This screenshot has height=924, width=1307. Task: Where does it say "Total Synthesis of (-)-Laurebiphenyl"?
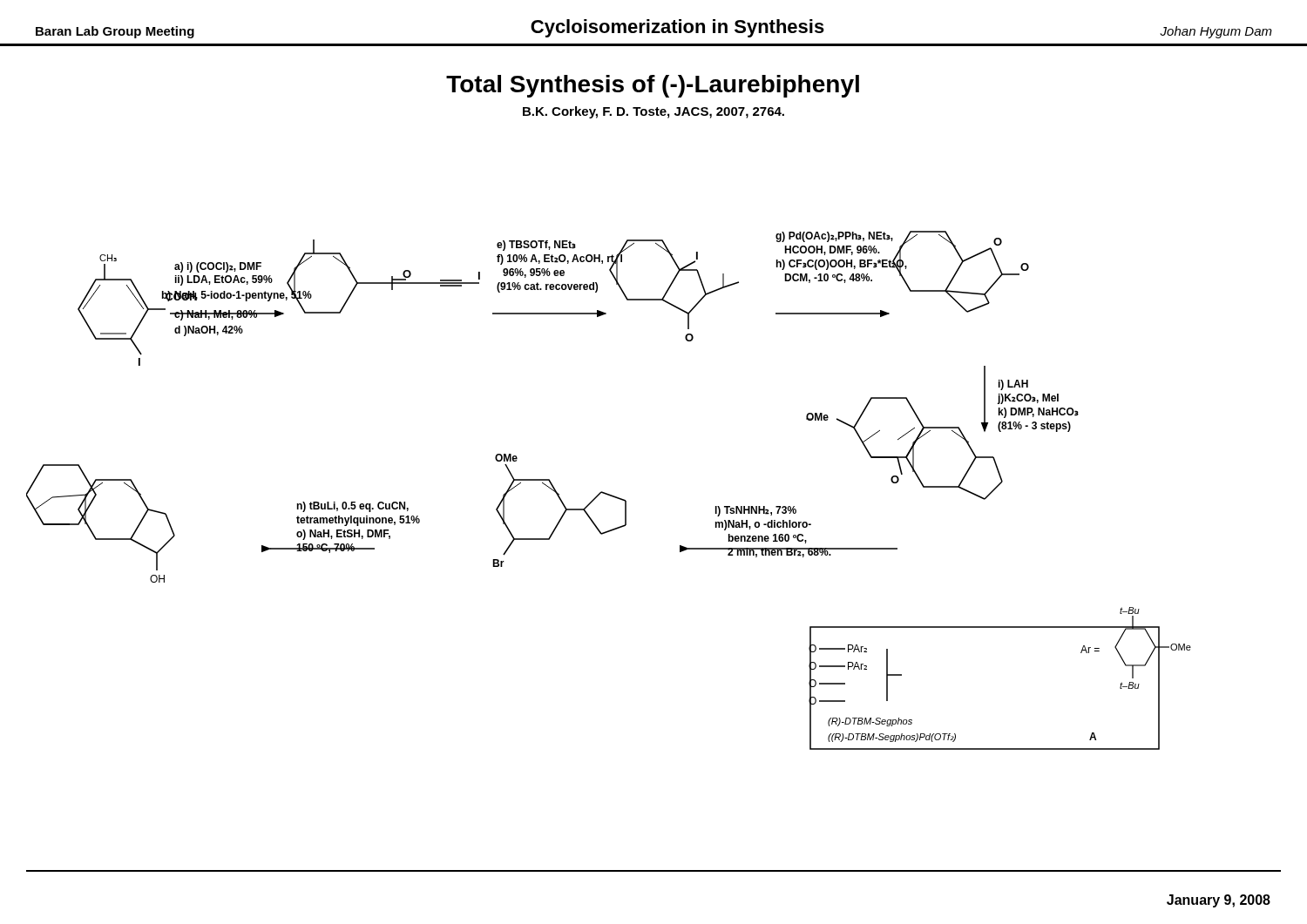click(654, 84)
